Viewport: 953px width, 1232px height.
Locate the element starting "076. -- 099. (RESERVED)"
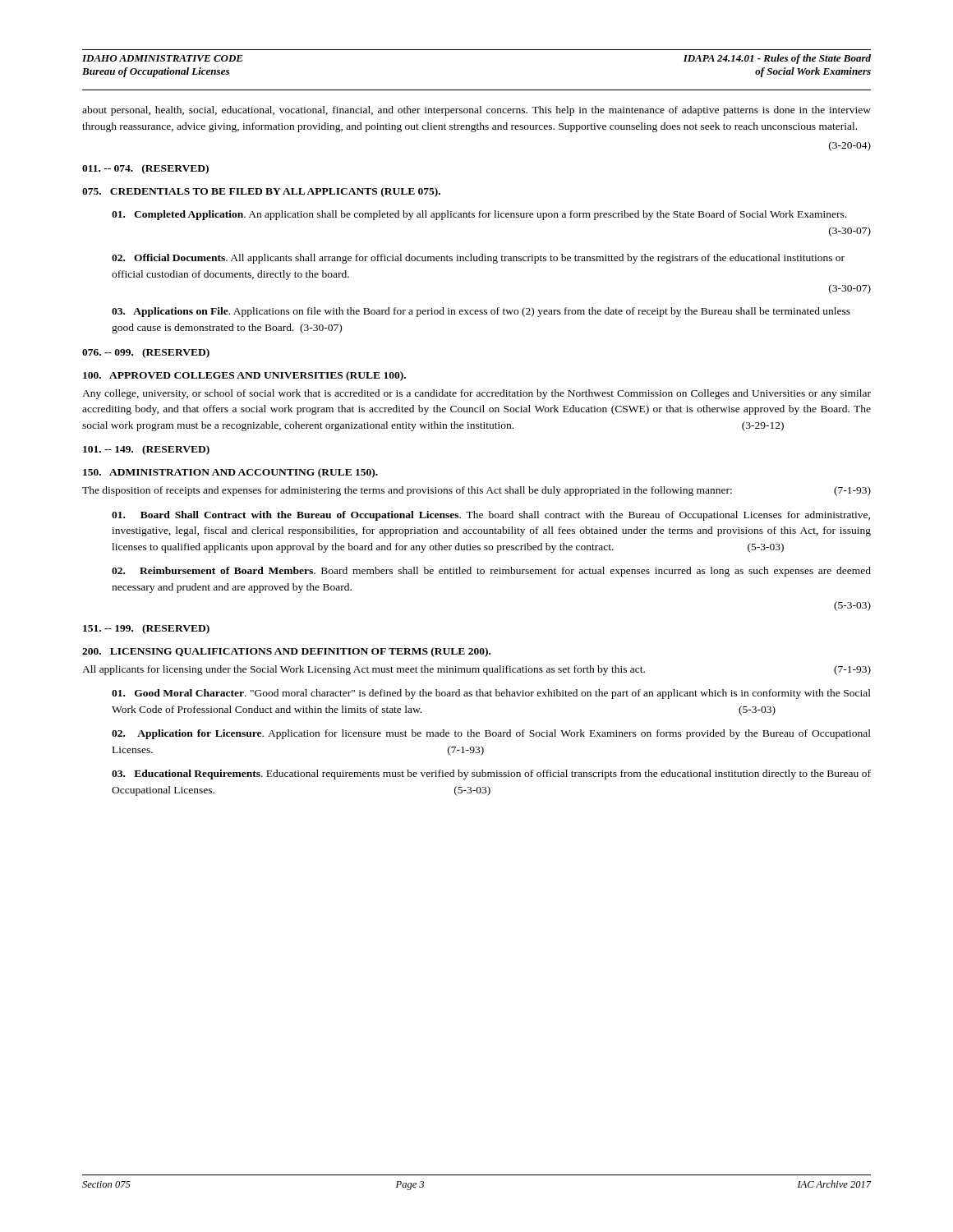coord(146,353)
